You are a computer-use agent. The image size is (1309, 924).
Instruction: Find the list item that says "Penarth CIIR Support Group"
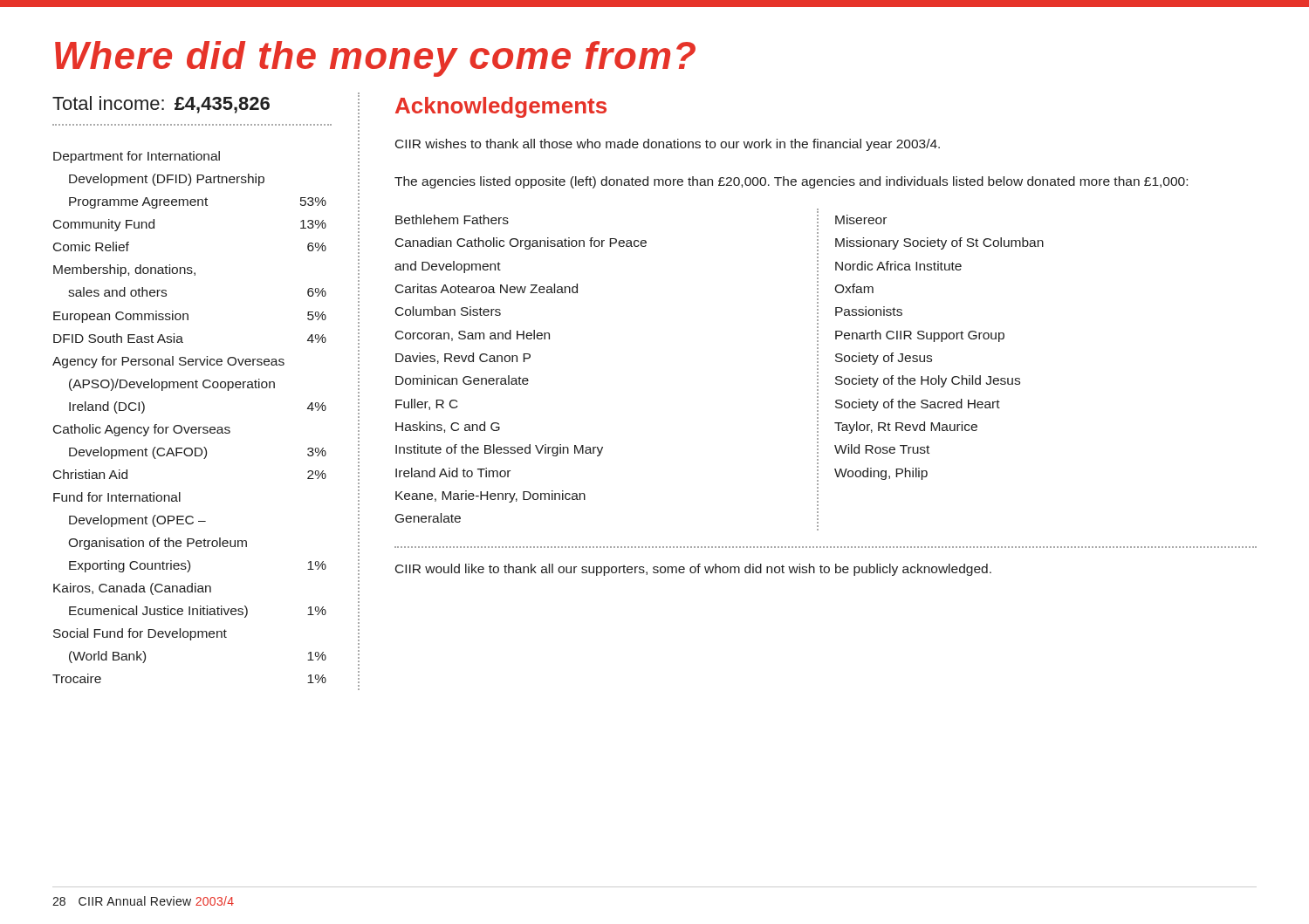[920, 334]
